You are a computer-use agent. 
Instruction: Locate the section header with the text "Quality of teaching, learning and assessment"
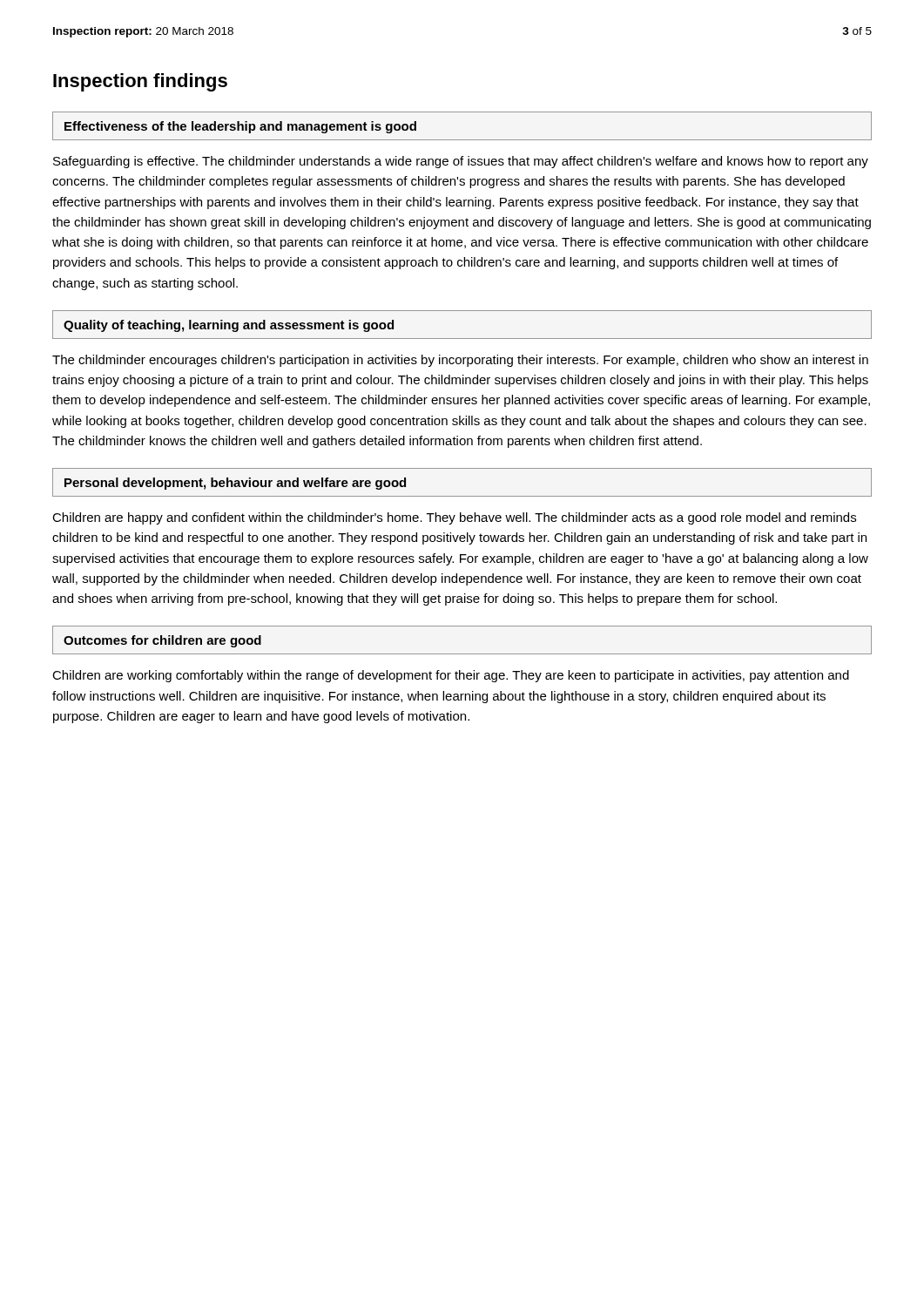[x=229, y=324]
